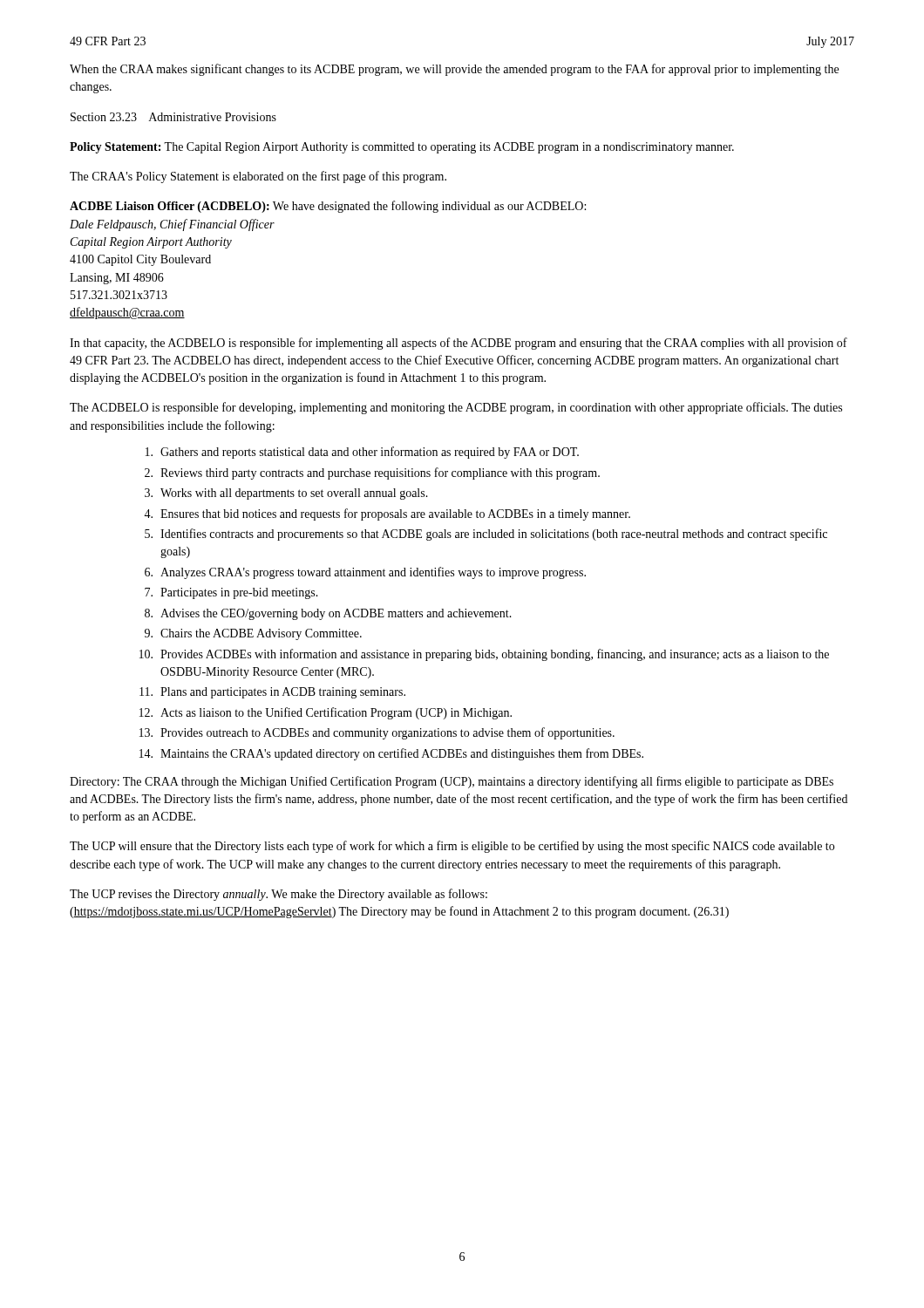The width and height of the screenshot is (924, 1308).
Task: Where is the passage that starts "Policy Statement: The Capital Region"?
Action: pyautogui.click(x=402, y=147)
